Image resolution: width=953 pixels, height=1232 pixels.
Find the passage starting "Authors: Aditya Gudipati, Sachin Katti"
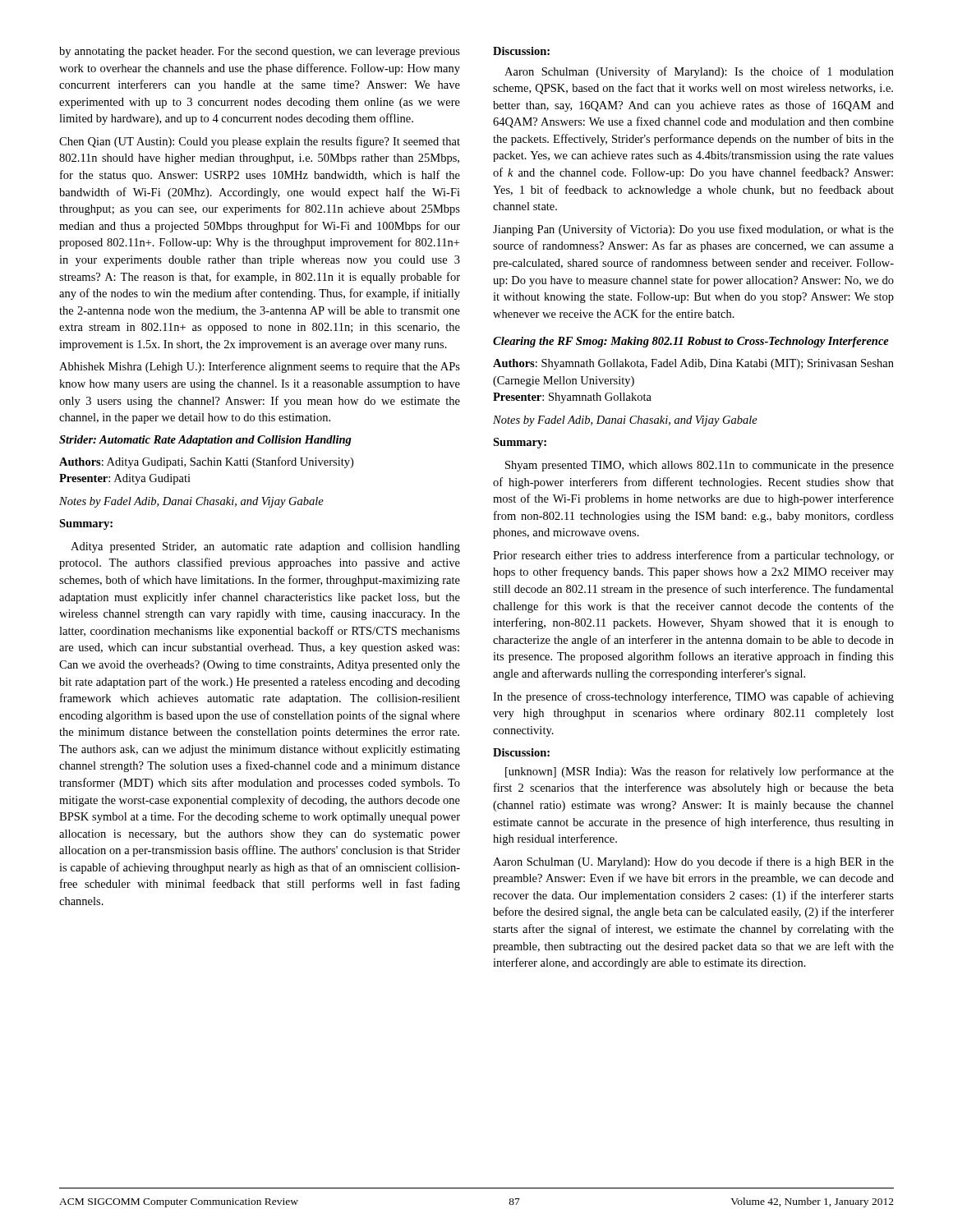coord(260,470)
